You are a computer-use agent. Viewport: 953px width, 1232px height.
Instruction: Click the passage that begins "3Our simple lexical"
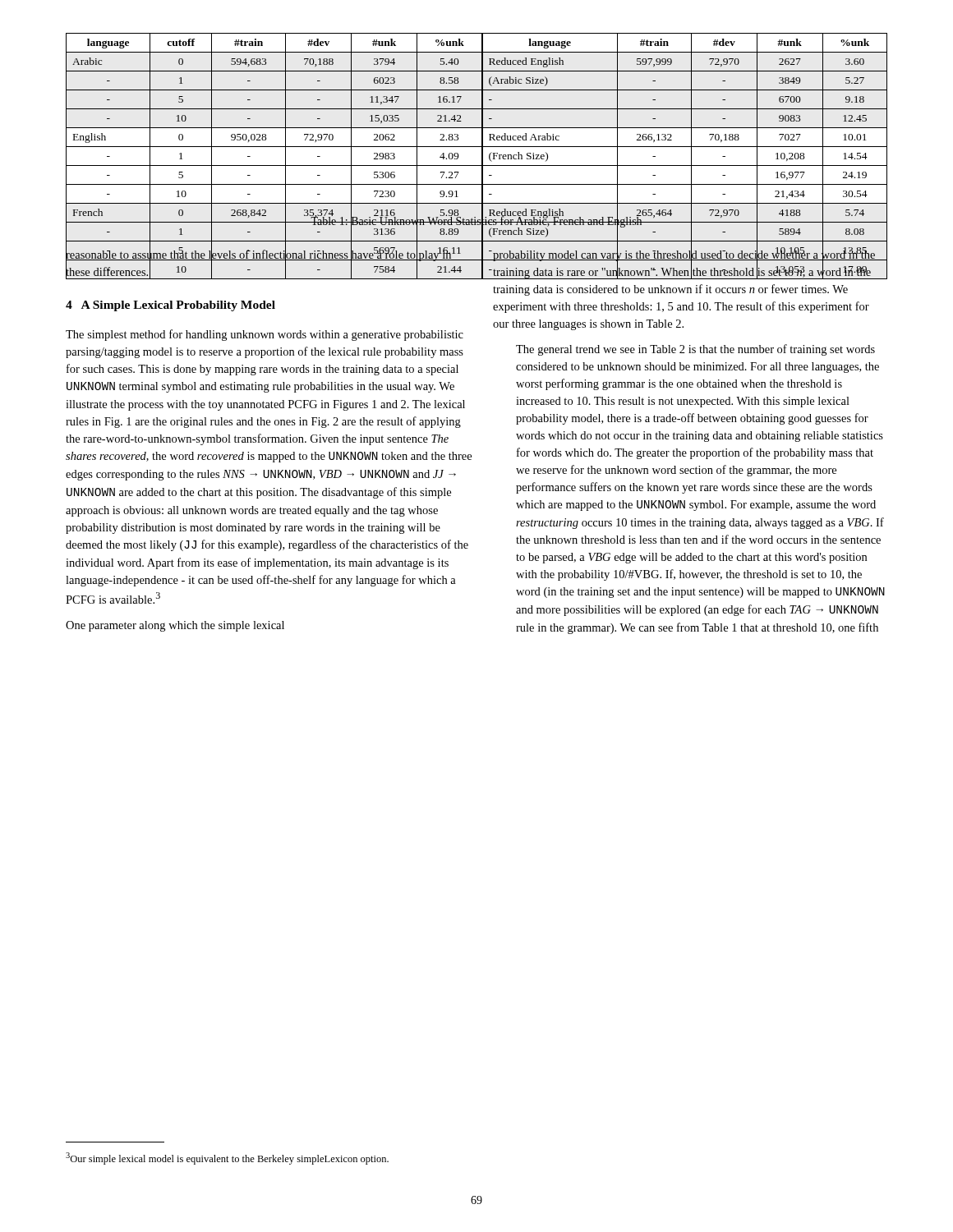[227, 1158]
